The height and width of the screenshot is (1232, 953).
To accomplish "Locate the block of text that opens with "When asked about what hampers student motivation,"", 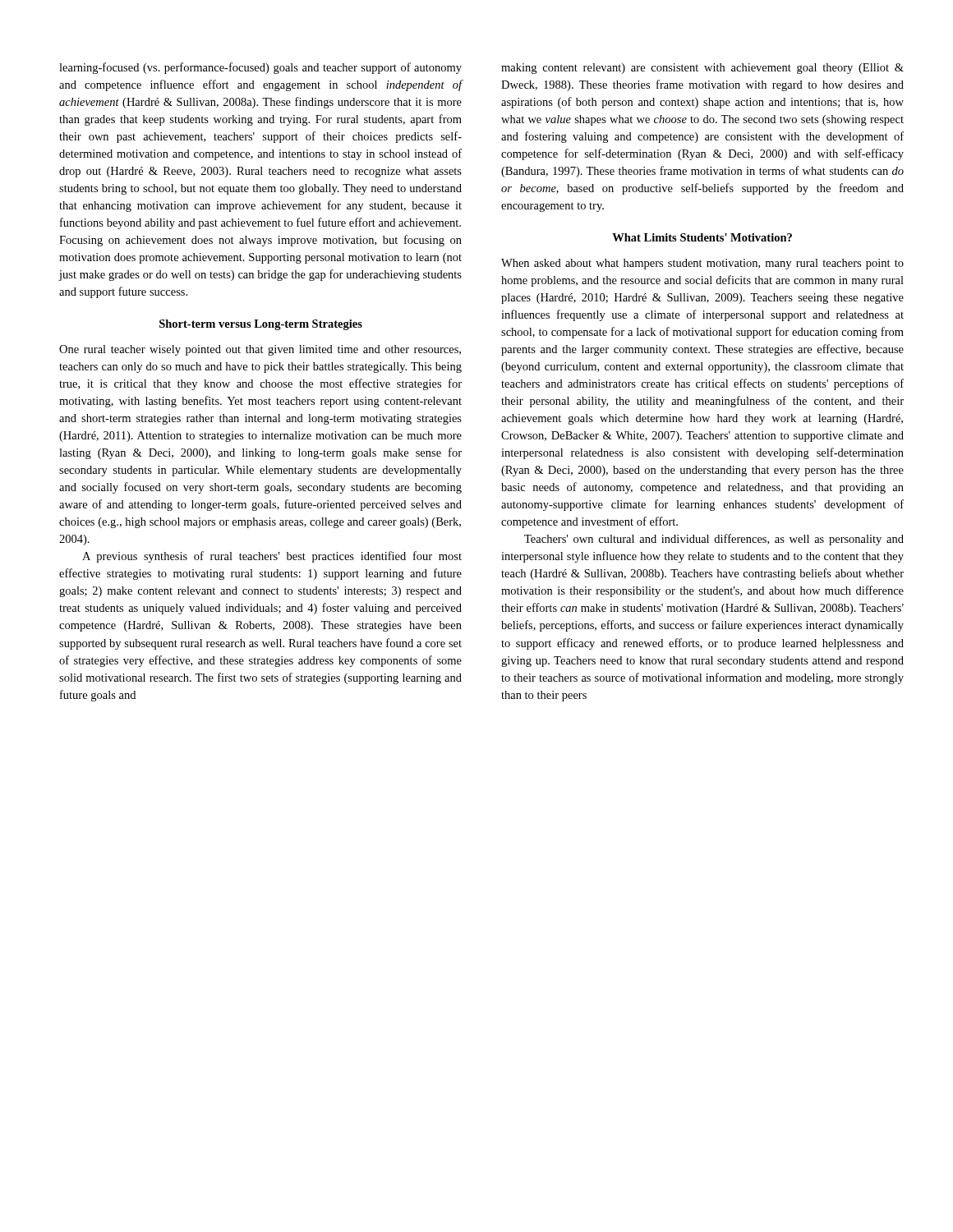I will pos(702,479).
